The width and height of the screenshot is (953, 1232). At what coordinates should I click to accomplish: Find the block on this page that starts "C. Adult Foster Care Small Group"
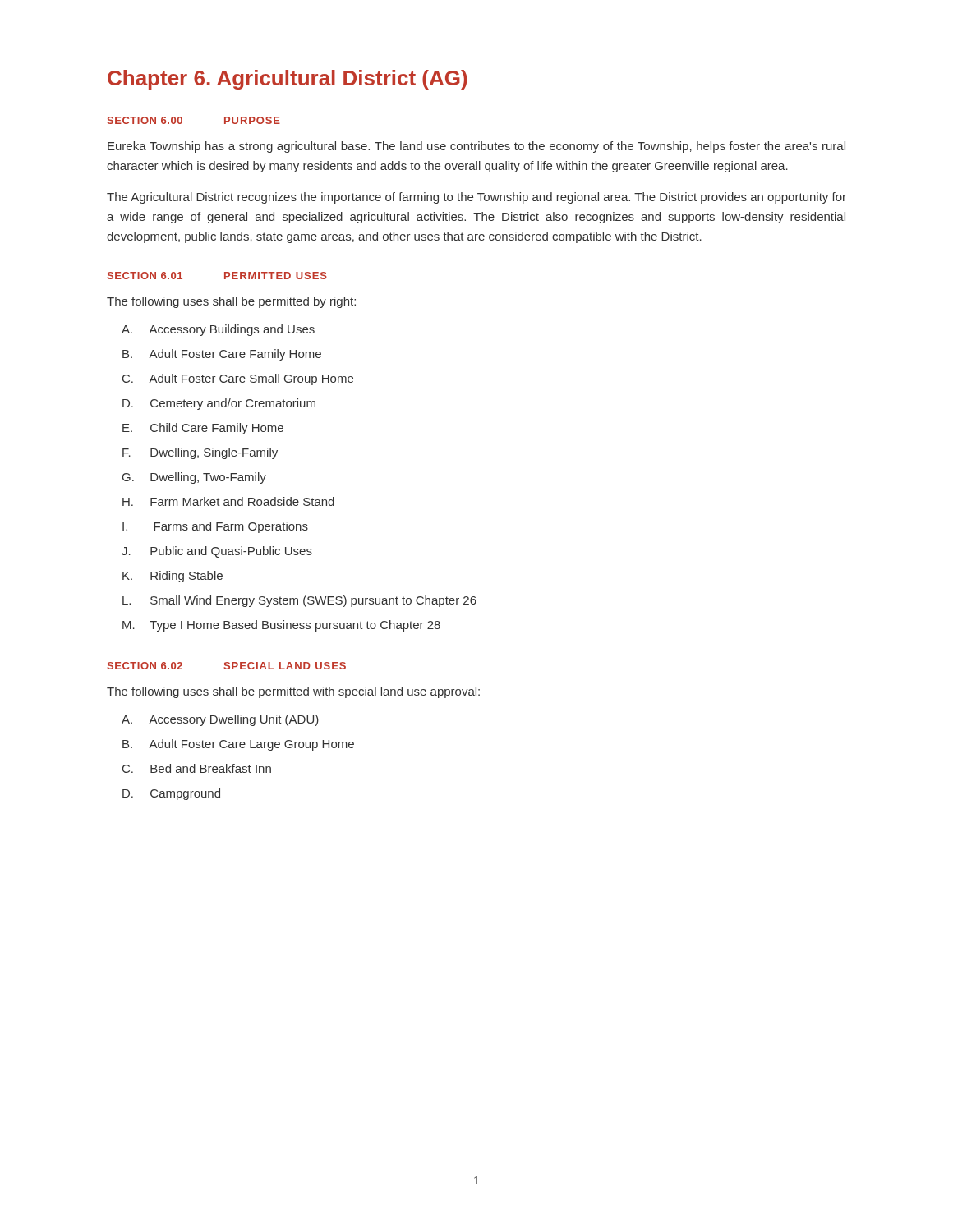click(x=238, y=379)
